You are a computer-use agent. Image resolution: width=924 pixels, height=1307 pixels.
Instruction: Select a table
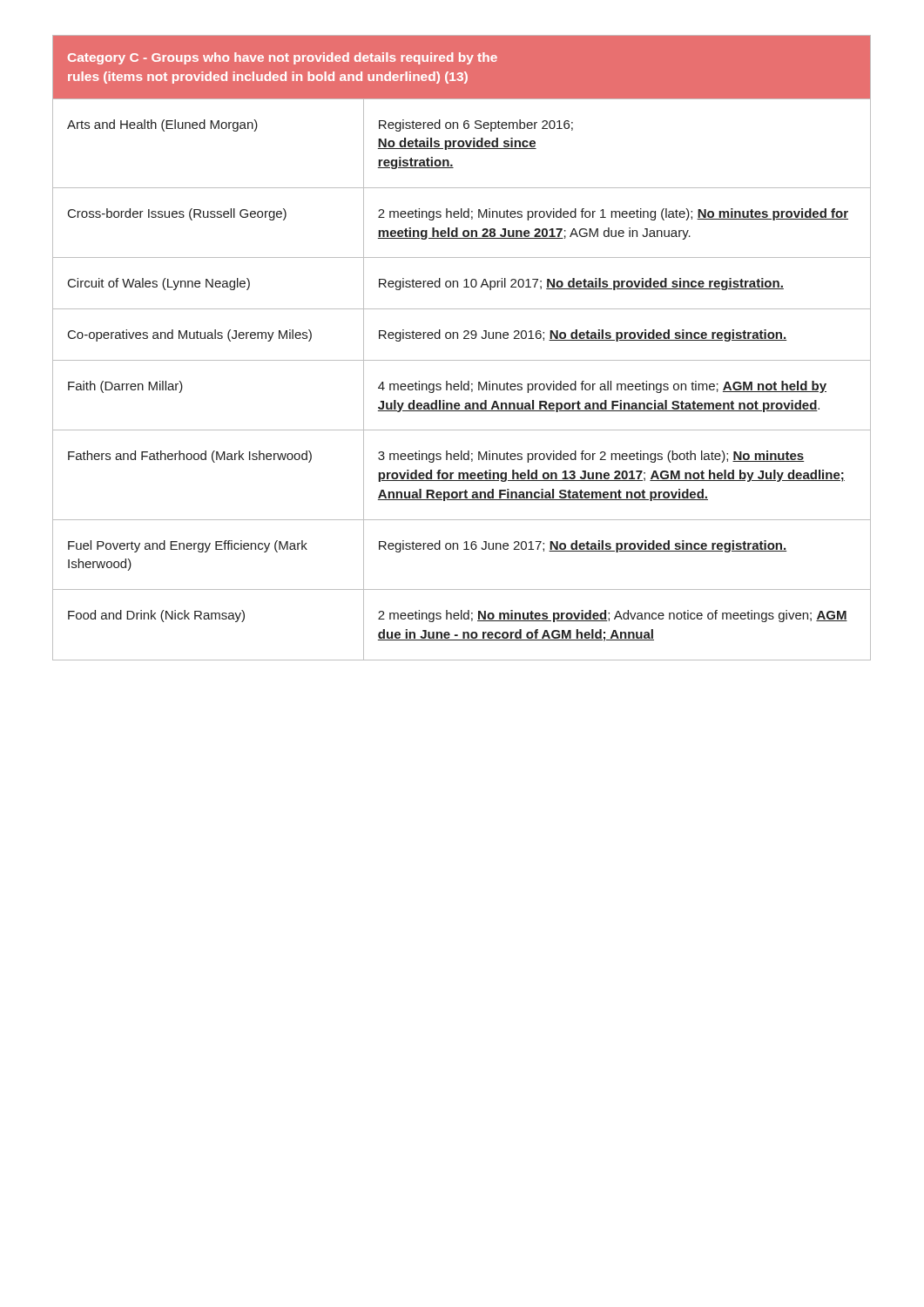point(462,347)
